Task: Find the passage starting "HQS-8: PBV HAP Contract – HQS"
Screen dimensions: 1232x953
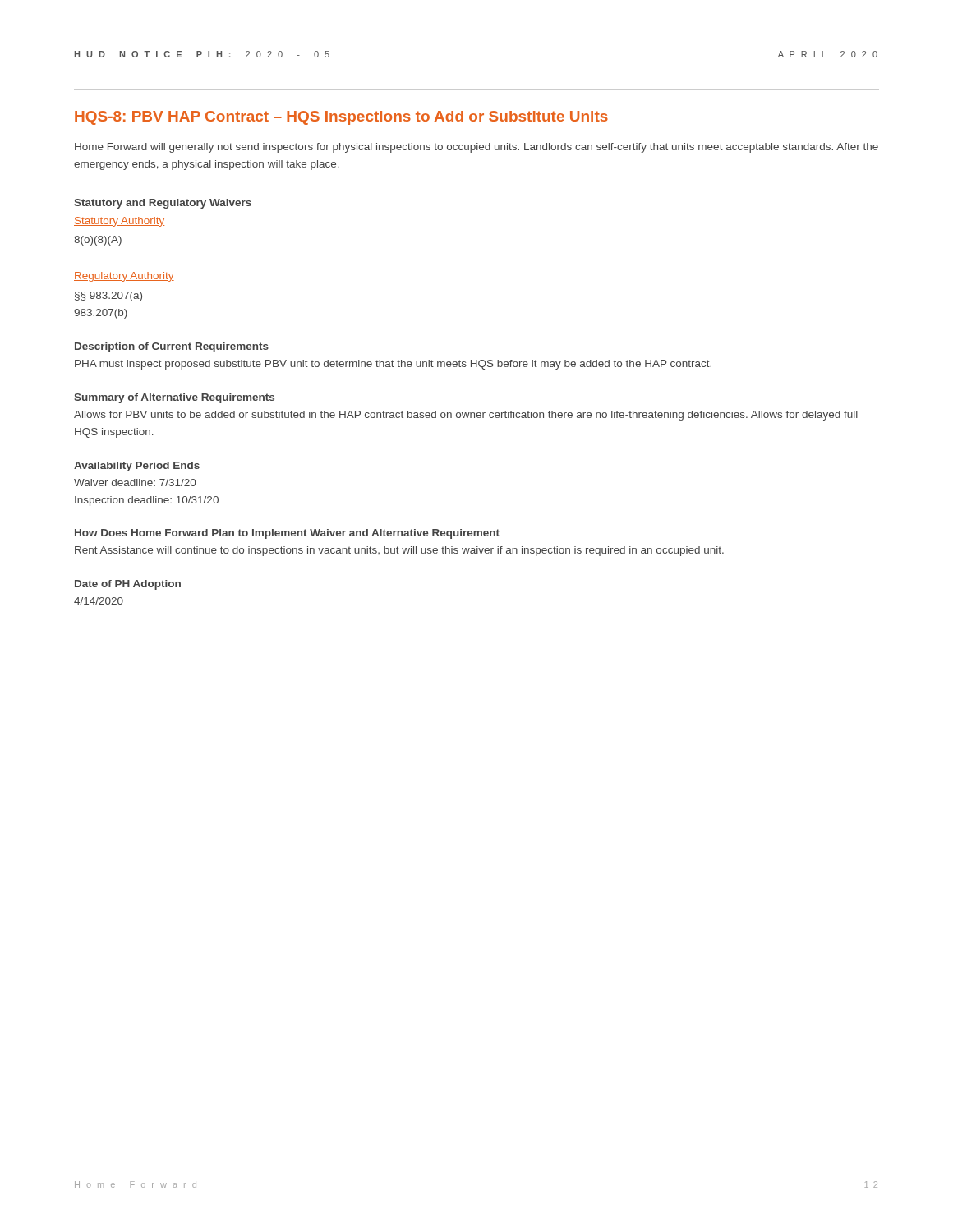Action: [x=341, y=116]
